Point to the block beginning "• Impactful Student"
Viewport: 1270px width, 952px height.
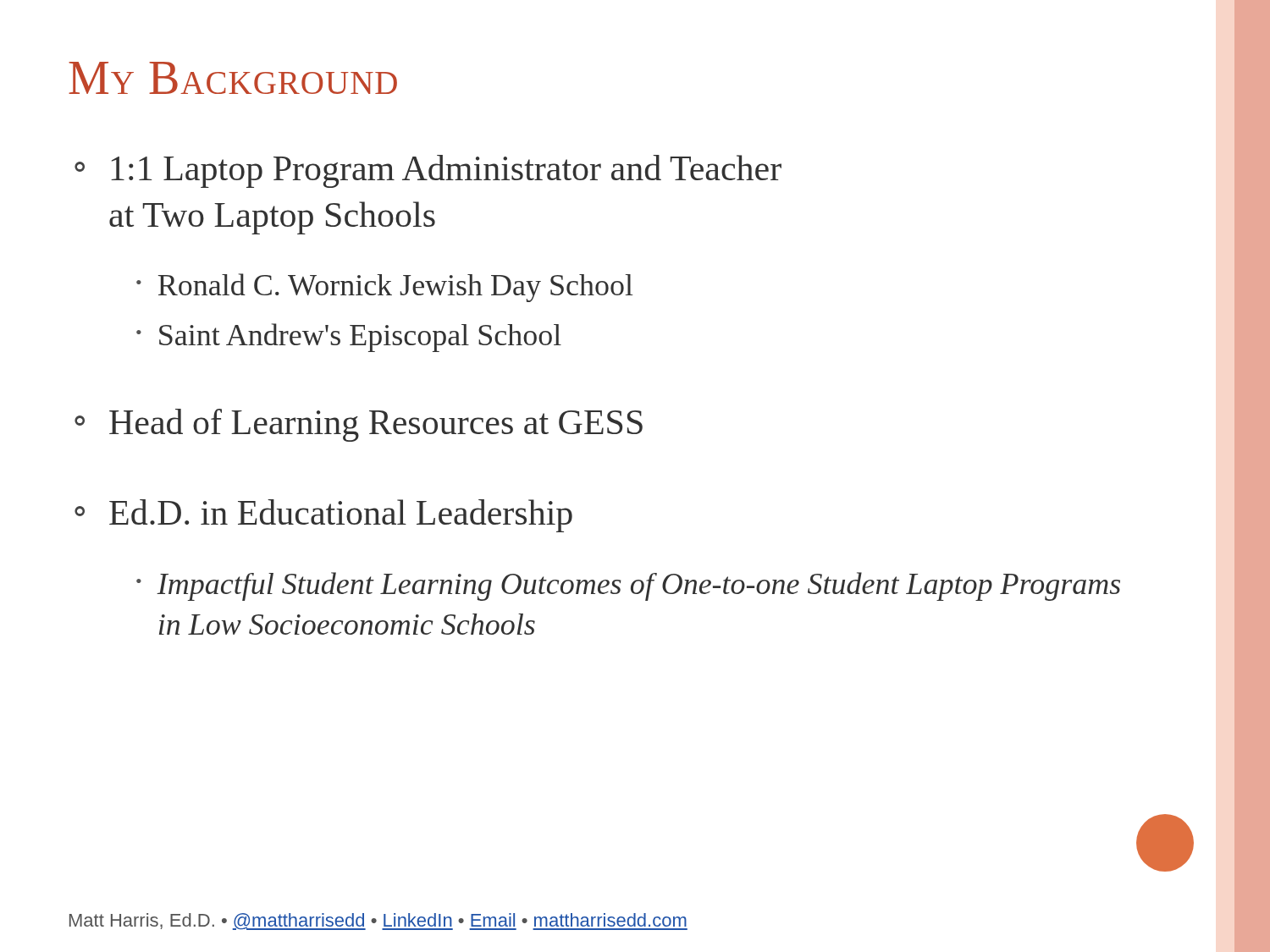(x=639, y=604)
